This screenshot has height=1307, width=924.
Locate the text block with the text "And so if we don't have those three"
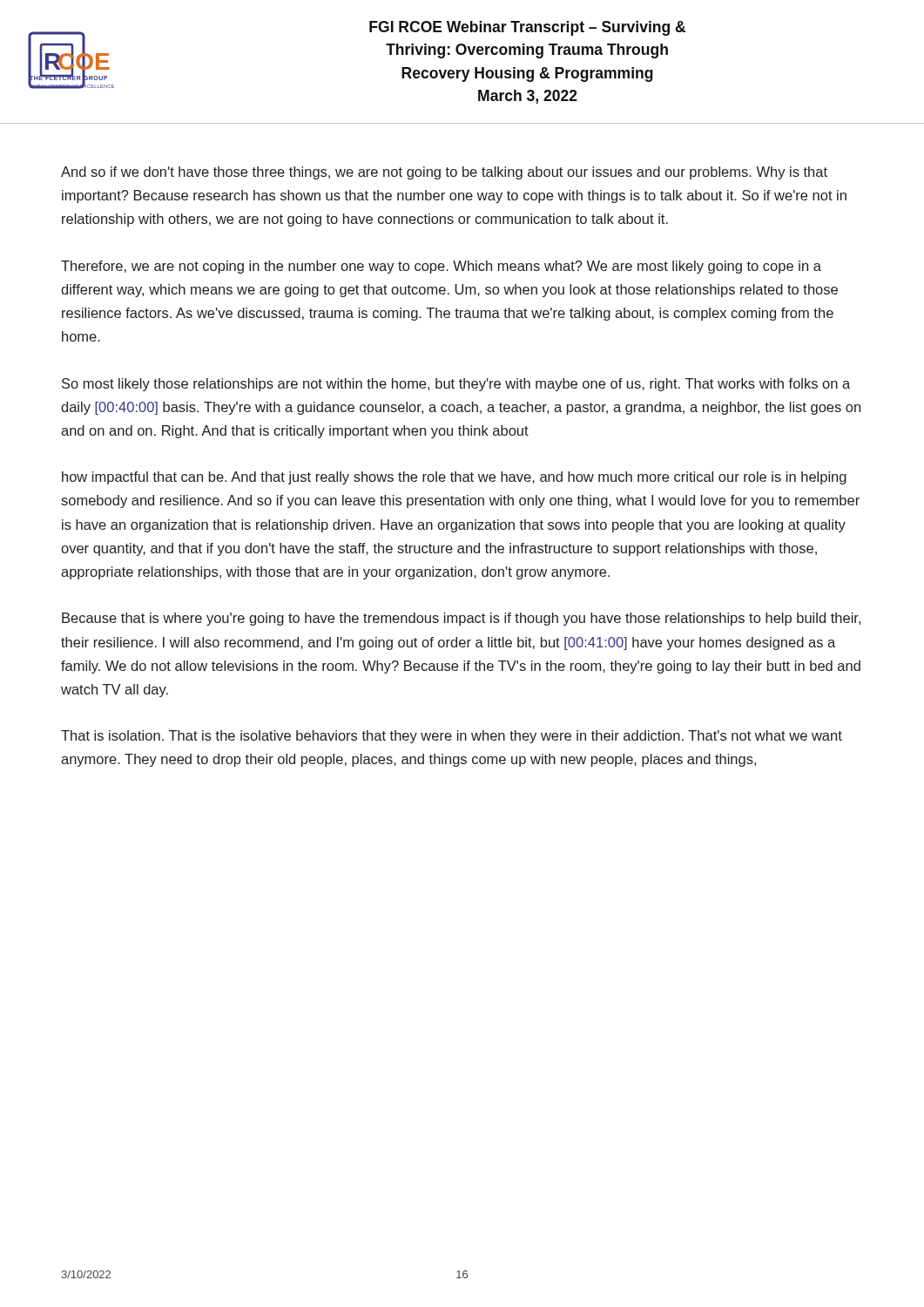pyautogui.click(x=454, y=195)
